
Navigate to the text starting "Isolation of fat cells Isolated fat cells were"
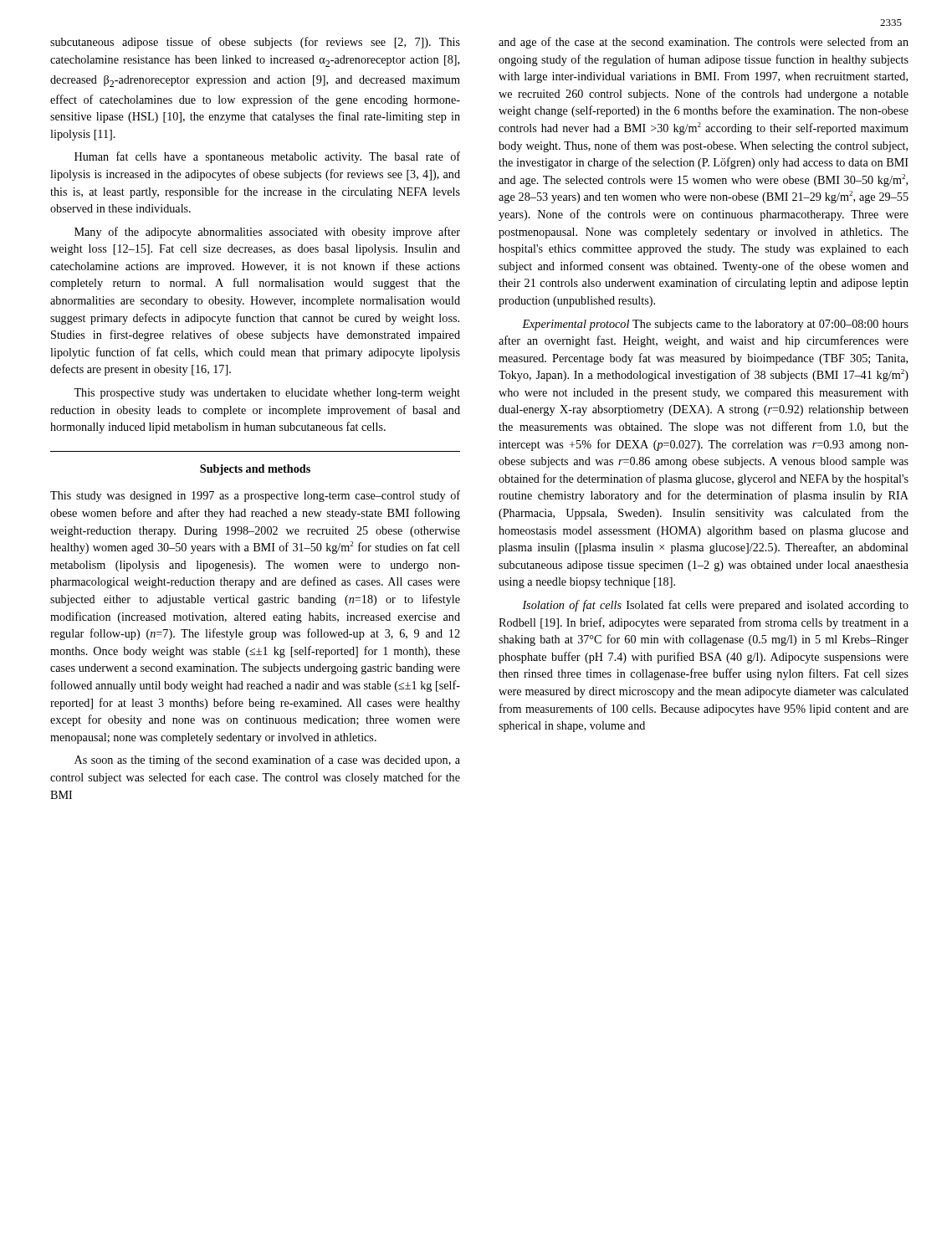click(x=704, y=665)
